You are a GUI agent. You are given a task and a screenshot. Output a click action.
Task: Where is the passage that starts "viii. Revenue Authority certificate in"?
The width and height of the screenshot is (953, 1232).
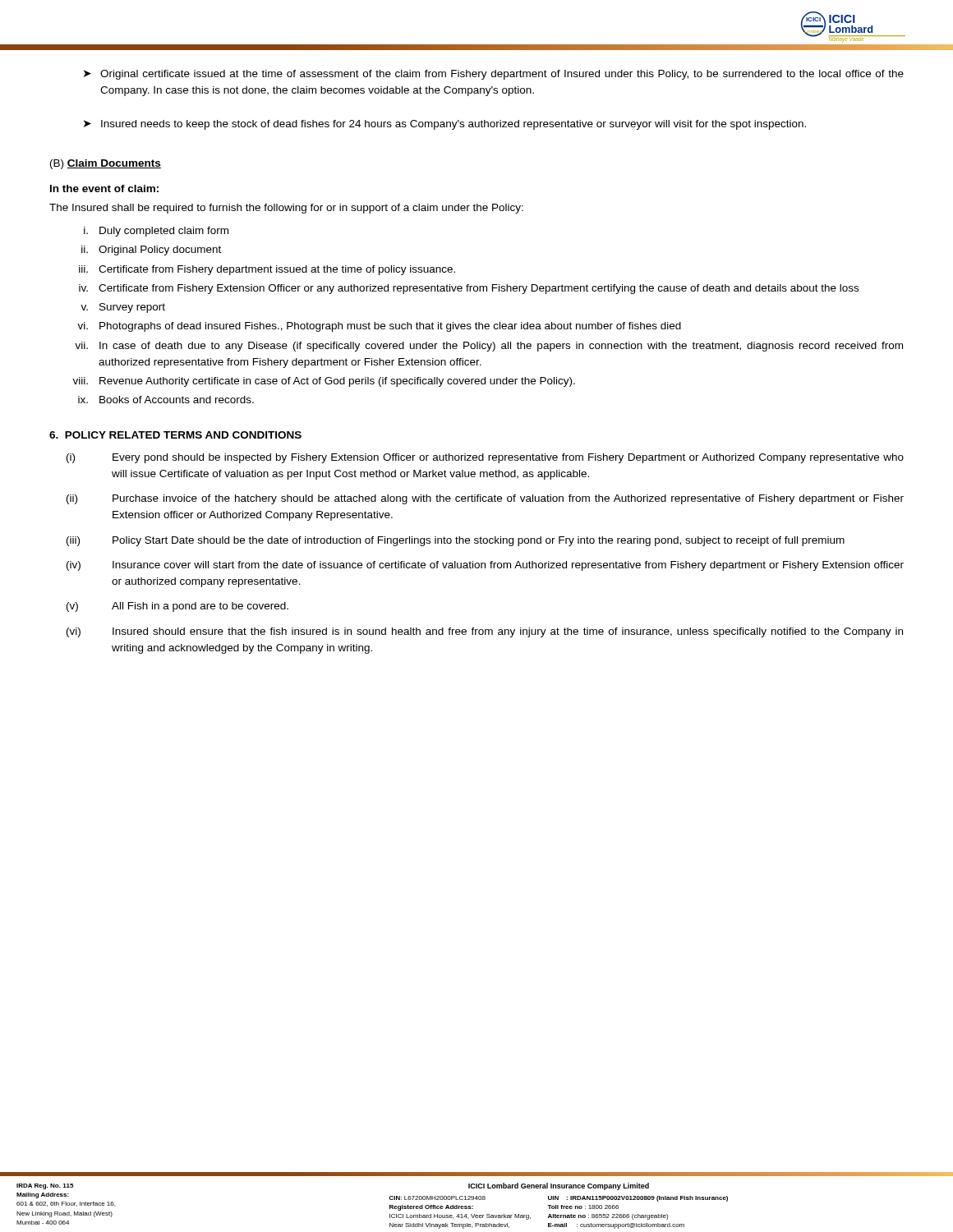(476, 381)
